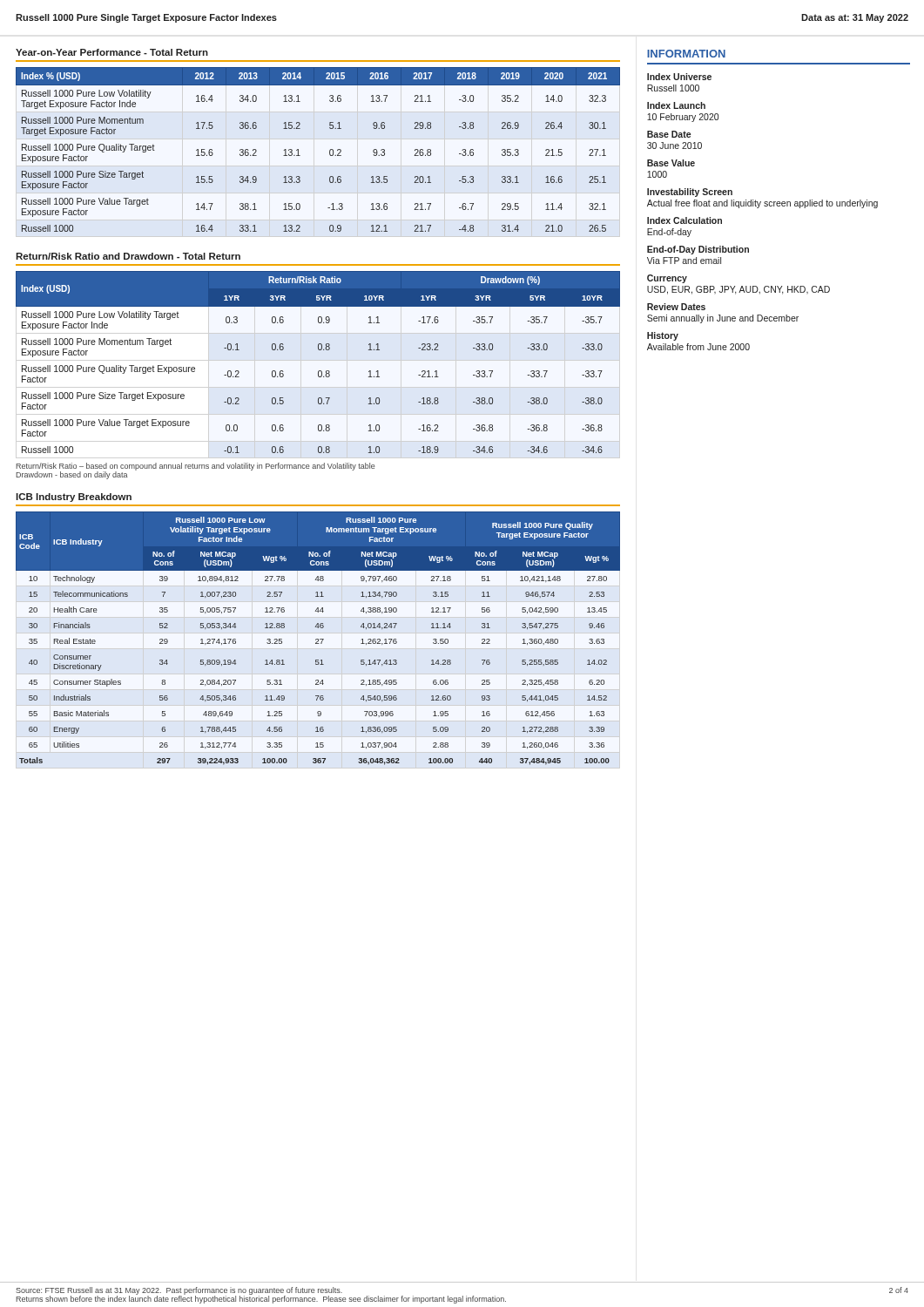924x1307 pixels.
Task: Find the text block that reads "Actual free float and"
Action: point(762,203)
